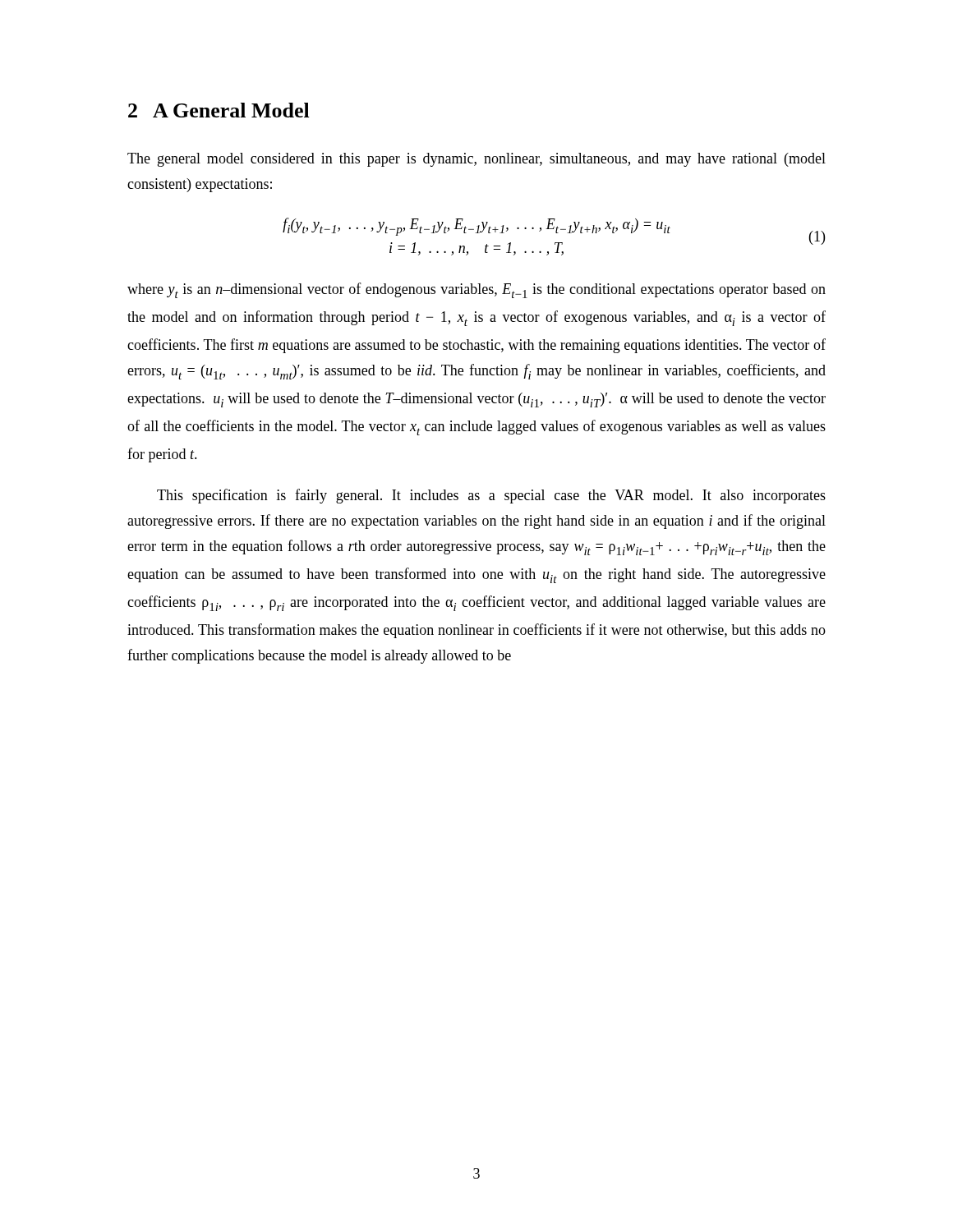
Task: Select the element starting "This specification is"
Action: coord(476,575)
